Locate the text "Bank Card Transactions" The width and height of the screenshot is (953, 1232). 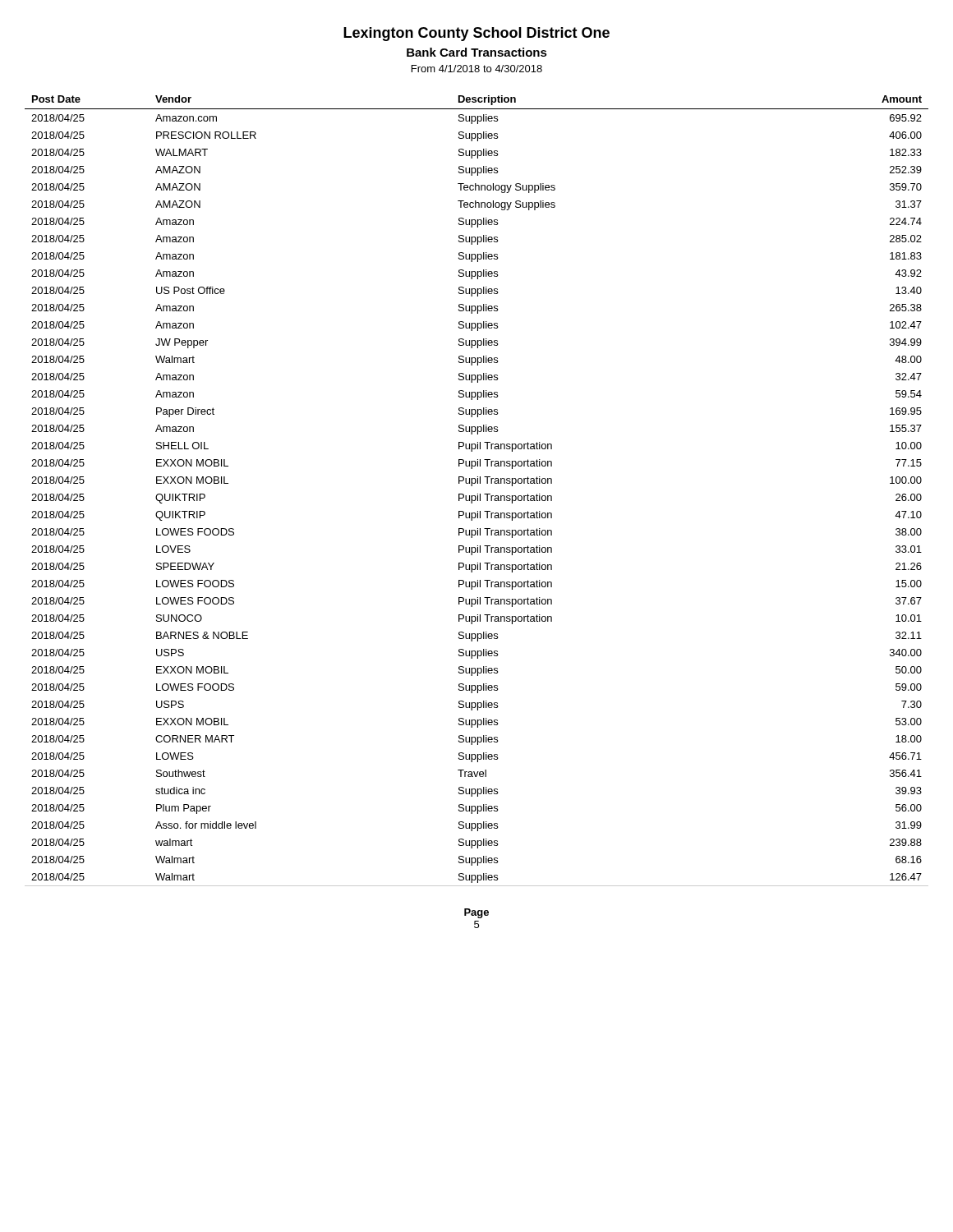476,52
